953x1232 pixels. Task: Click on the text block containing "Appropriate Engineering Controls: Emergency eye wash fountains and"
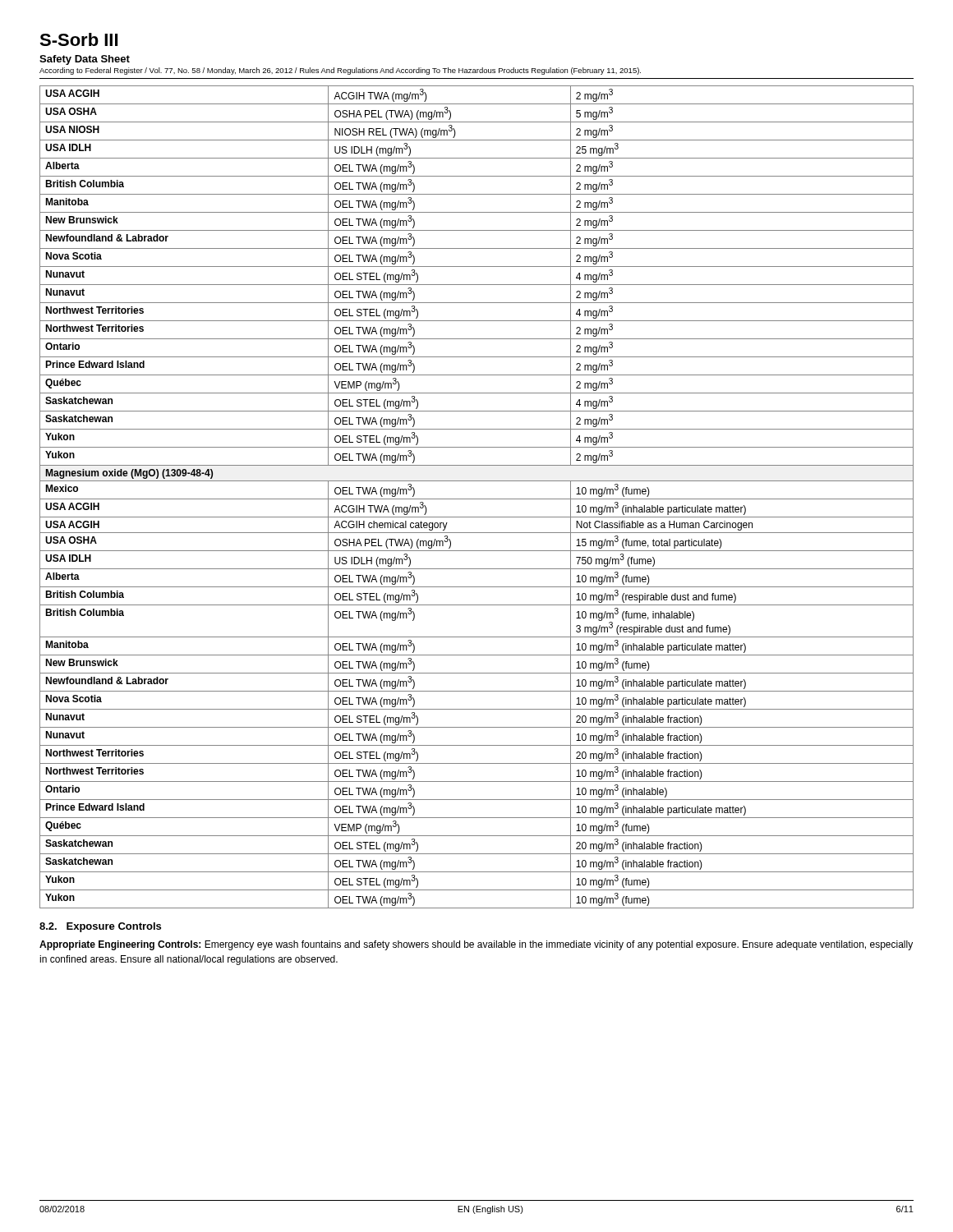pyautogui.click(x=476, y=952)
